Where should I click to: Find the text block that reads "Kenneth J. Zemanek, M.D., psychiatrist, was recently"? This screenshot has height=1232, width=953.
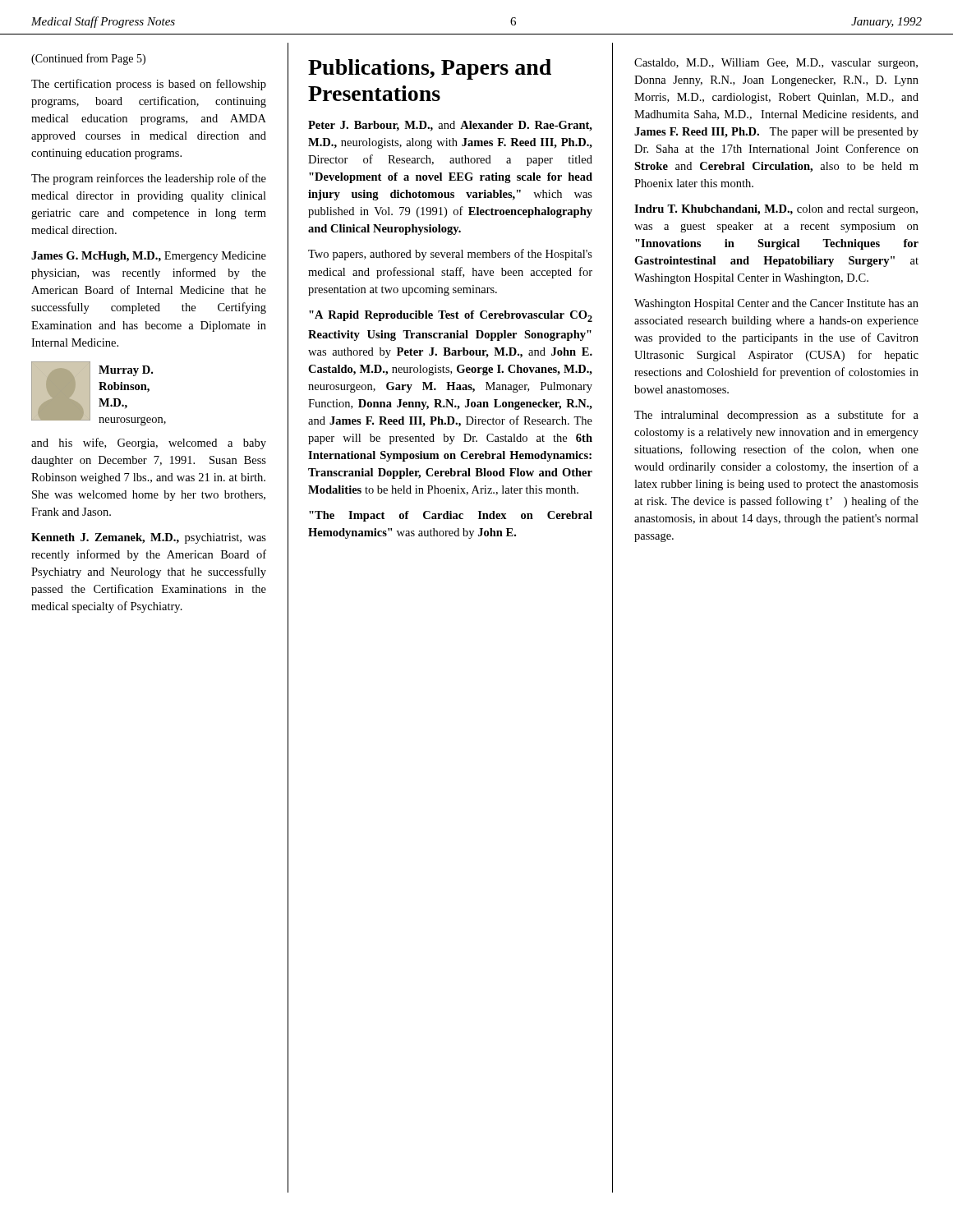(x=149, y=572)
